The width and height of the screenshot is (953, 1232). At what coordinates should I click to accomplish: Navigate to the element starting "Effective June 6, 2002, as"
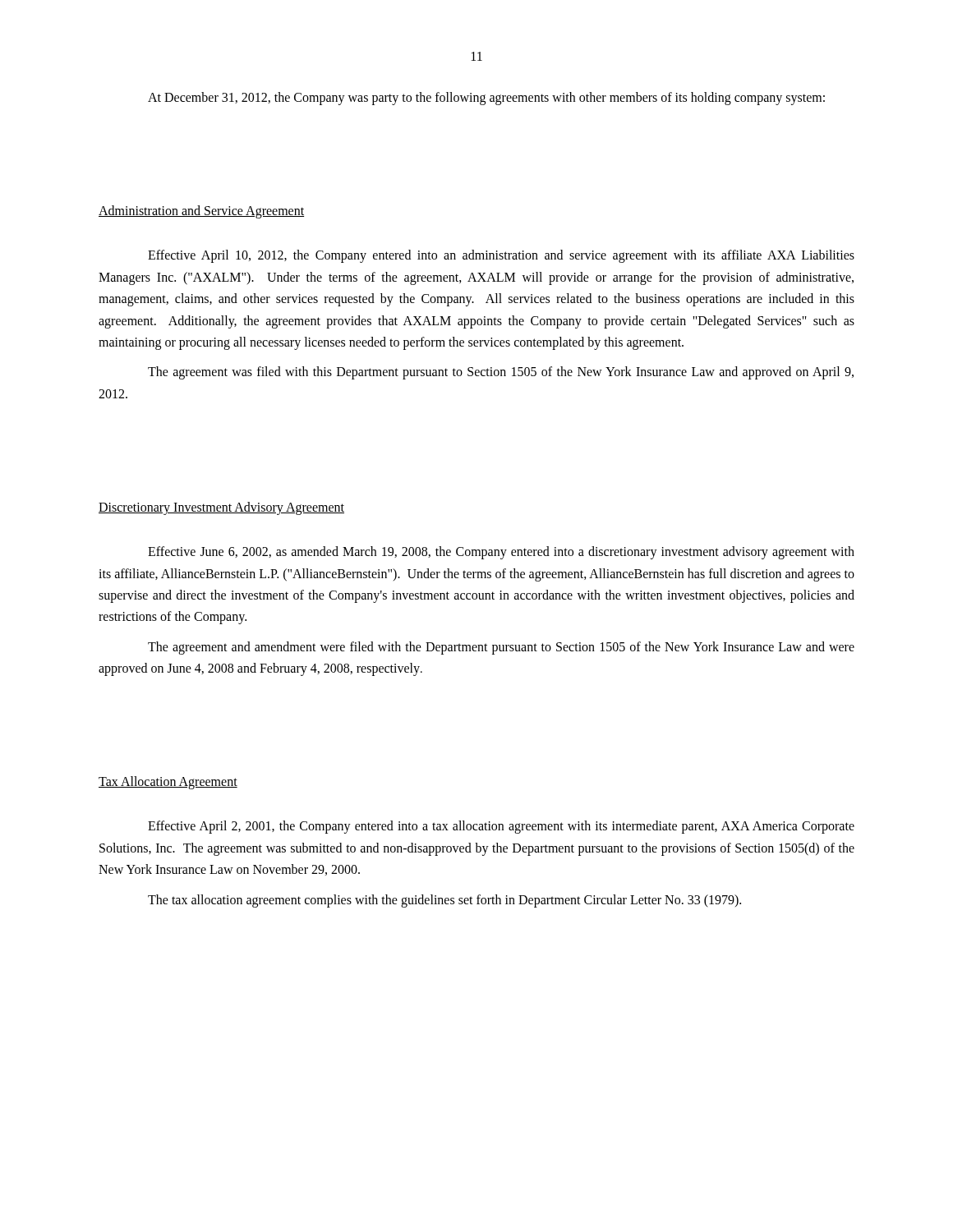(476, 584)
